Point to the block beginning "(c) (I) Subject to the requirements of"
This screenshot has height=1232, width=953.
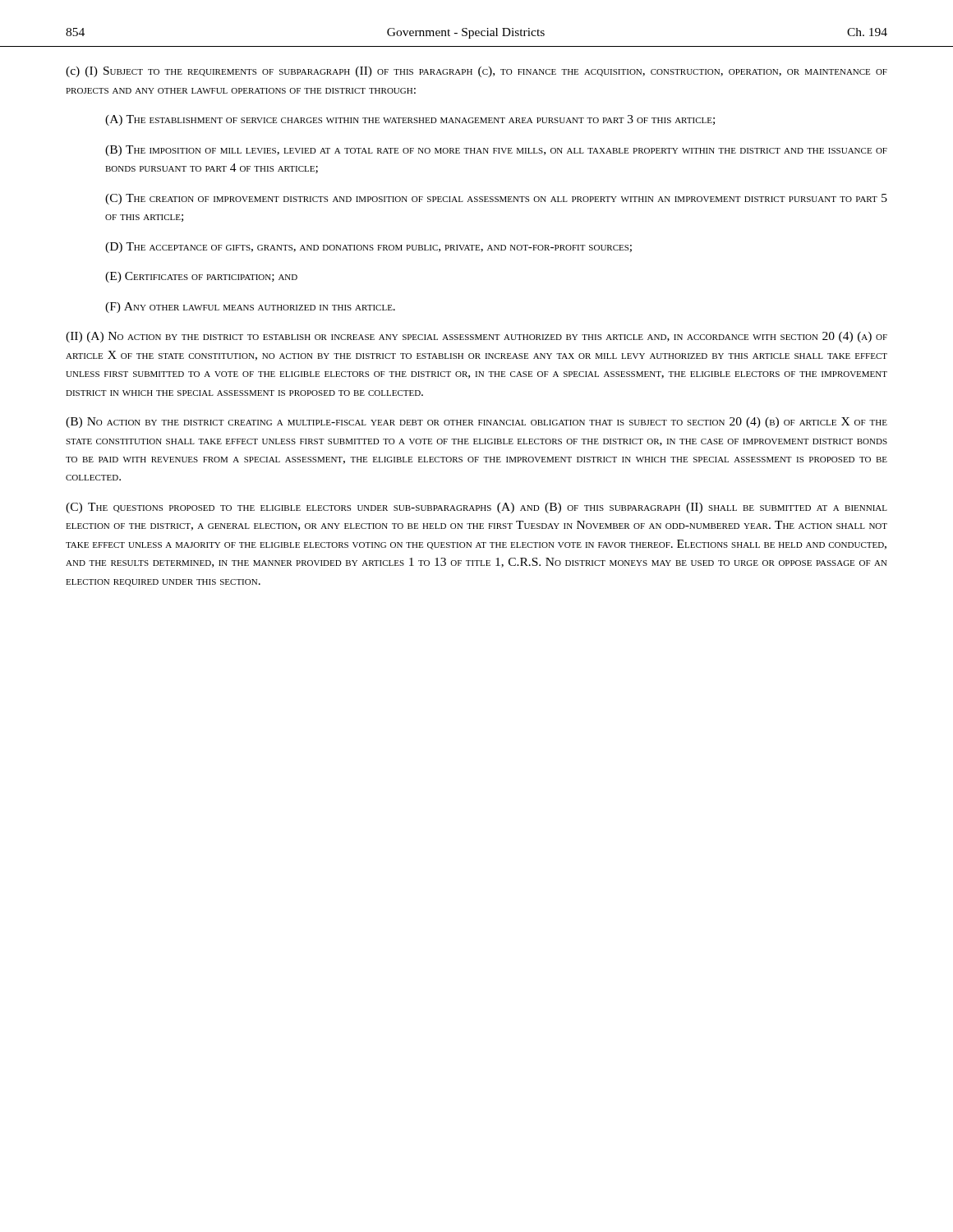[476, 80]
